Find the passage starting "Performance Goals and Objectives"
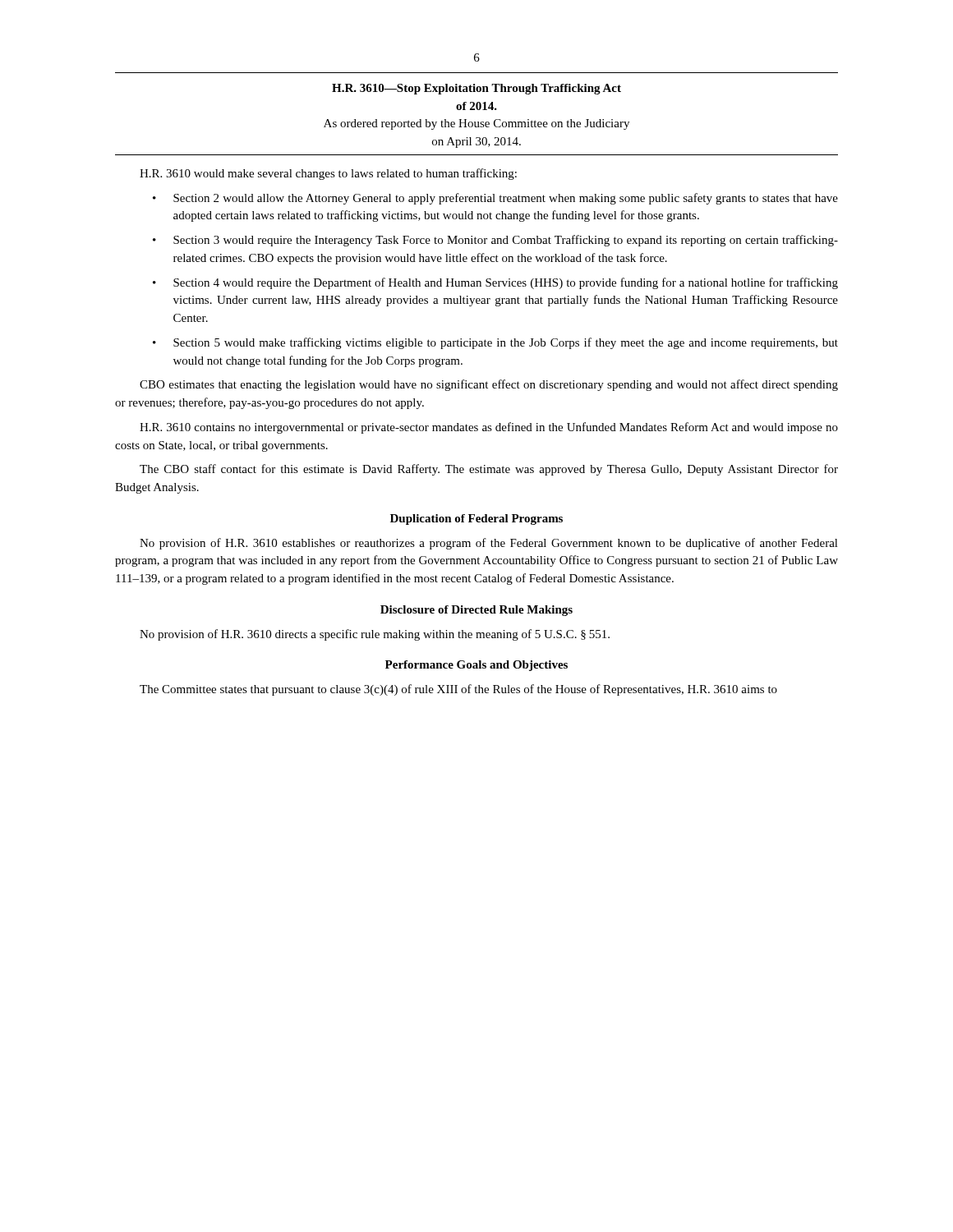953x1232 pixels. pyautogui.click(x=476, y=665)
